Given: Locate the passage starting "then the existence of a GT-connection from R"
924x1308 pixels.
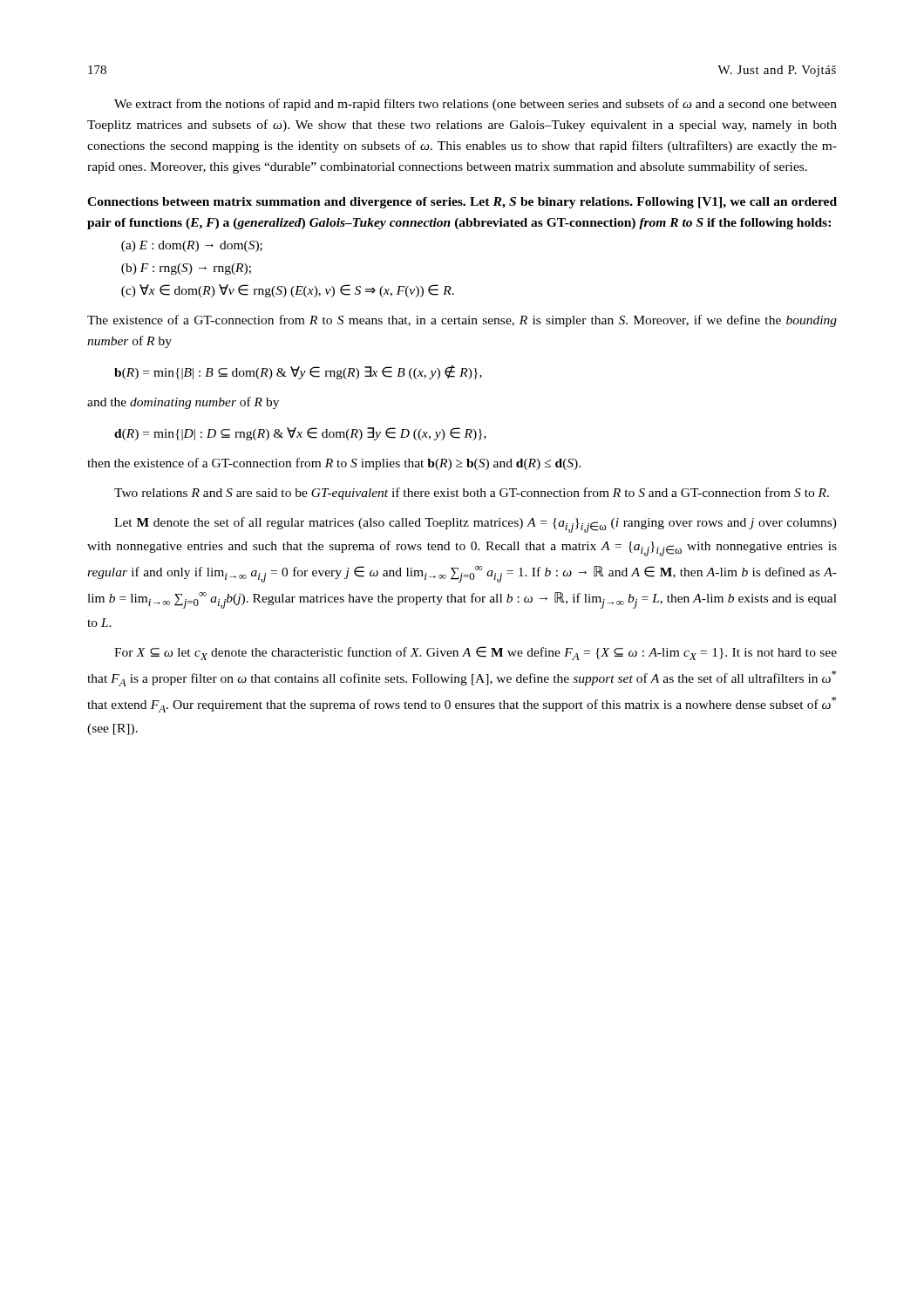Looking at the screenshot, I should pyautogui.click(x=462, y=463).
